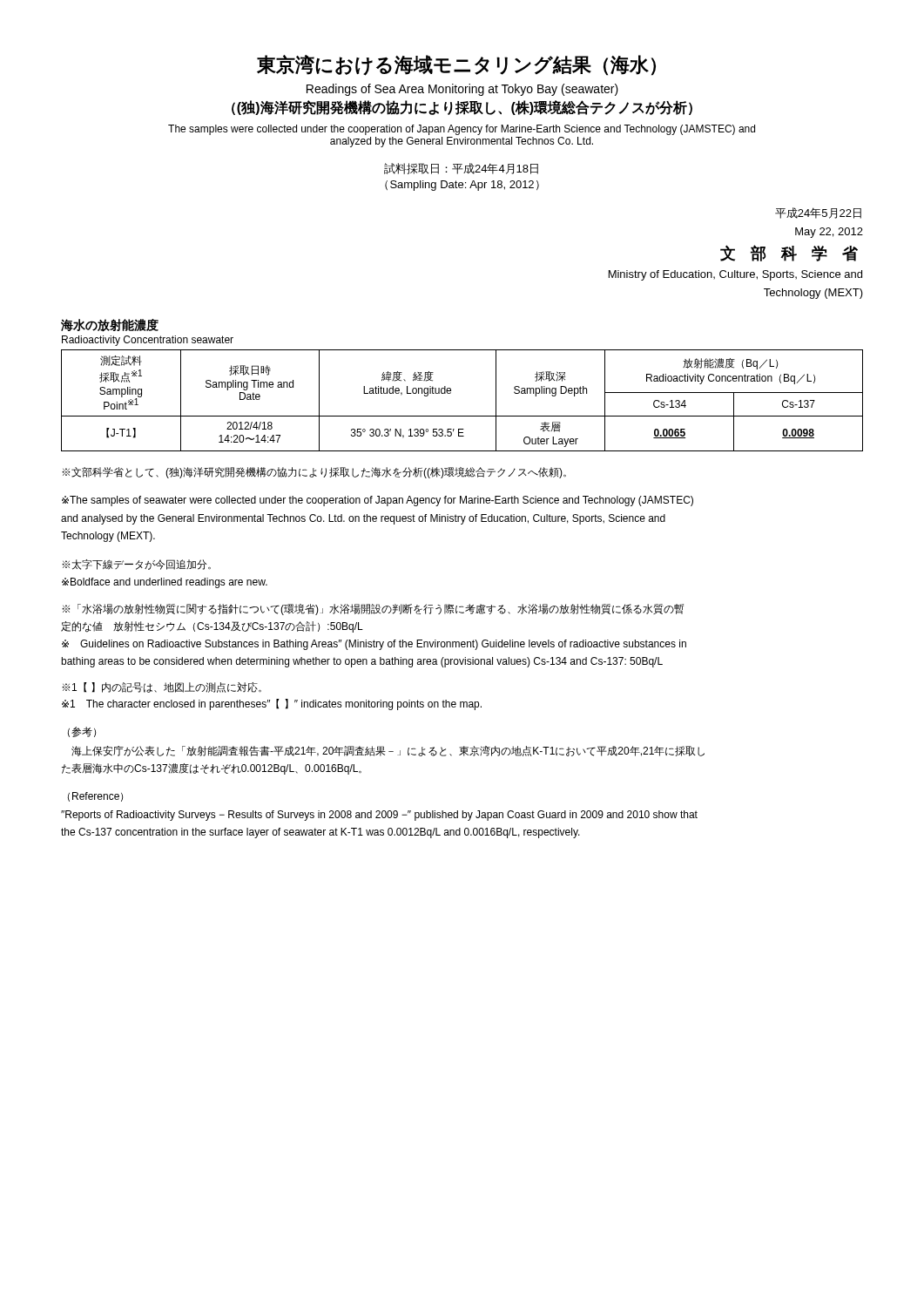Navigate to the passage starting "試料採取日：平成24年4月18日 （Sampling Date: Apr"
The width and height of the screenshot is (924, 1307).
(x=462, y=176)
